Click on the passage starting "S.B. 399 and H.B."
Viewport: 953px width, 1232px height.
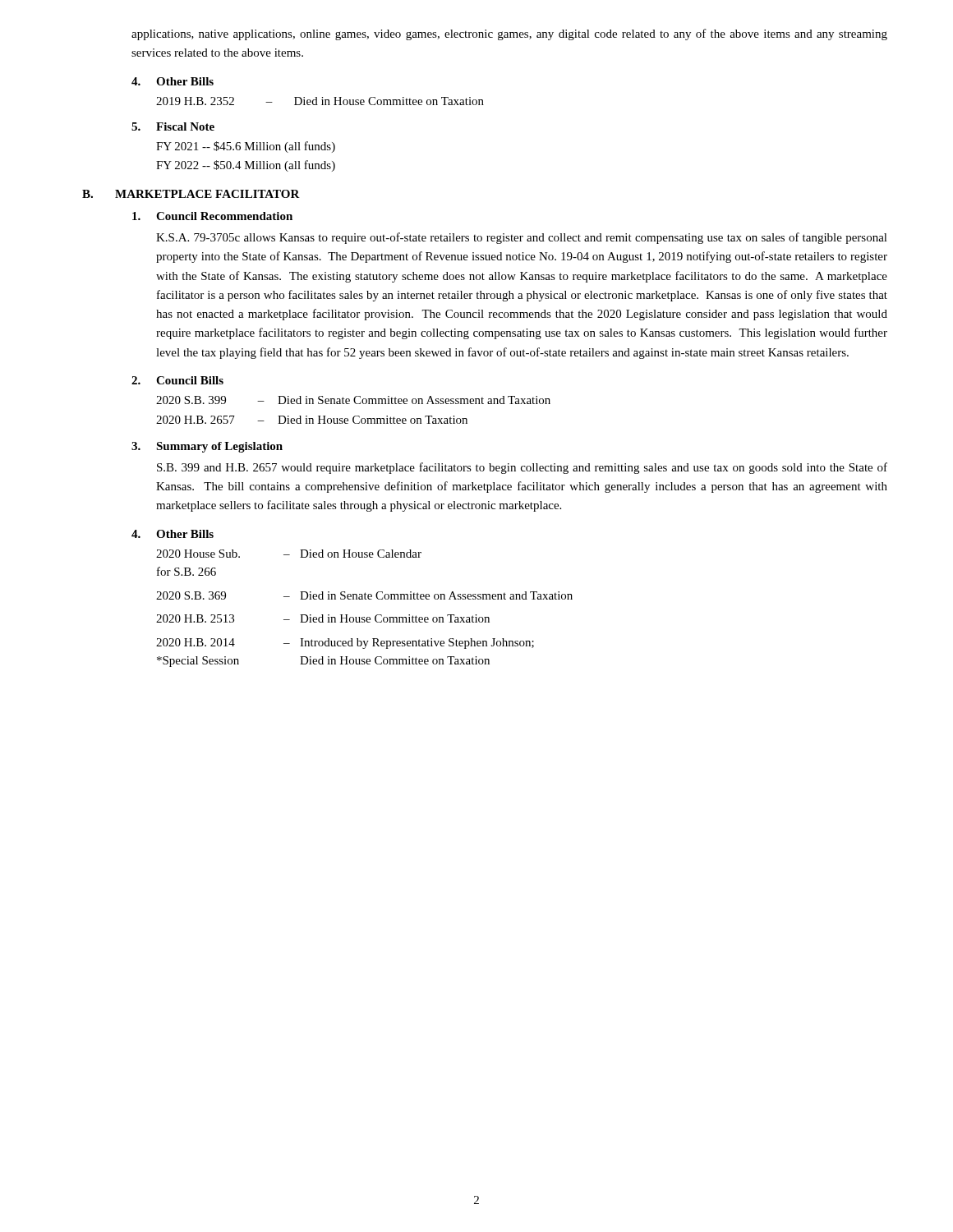(x=522, y=487)
